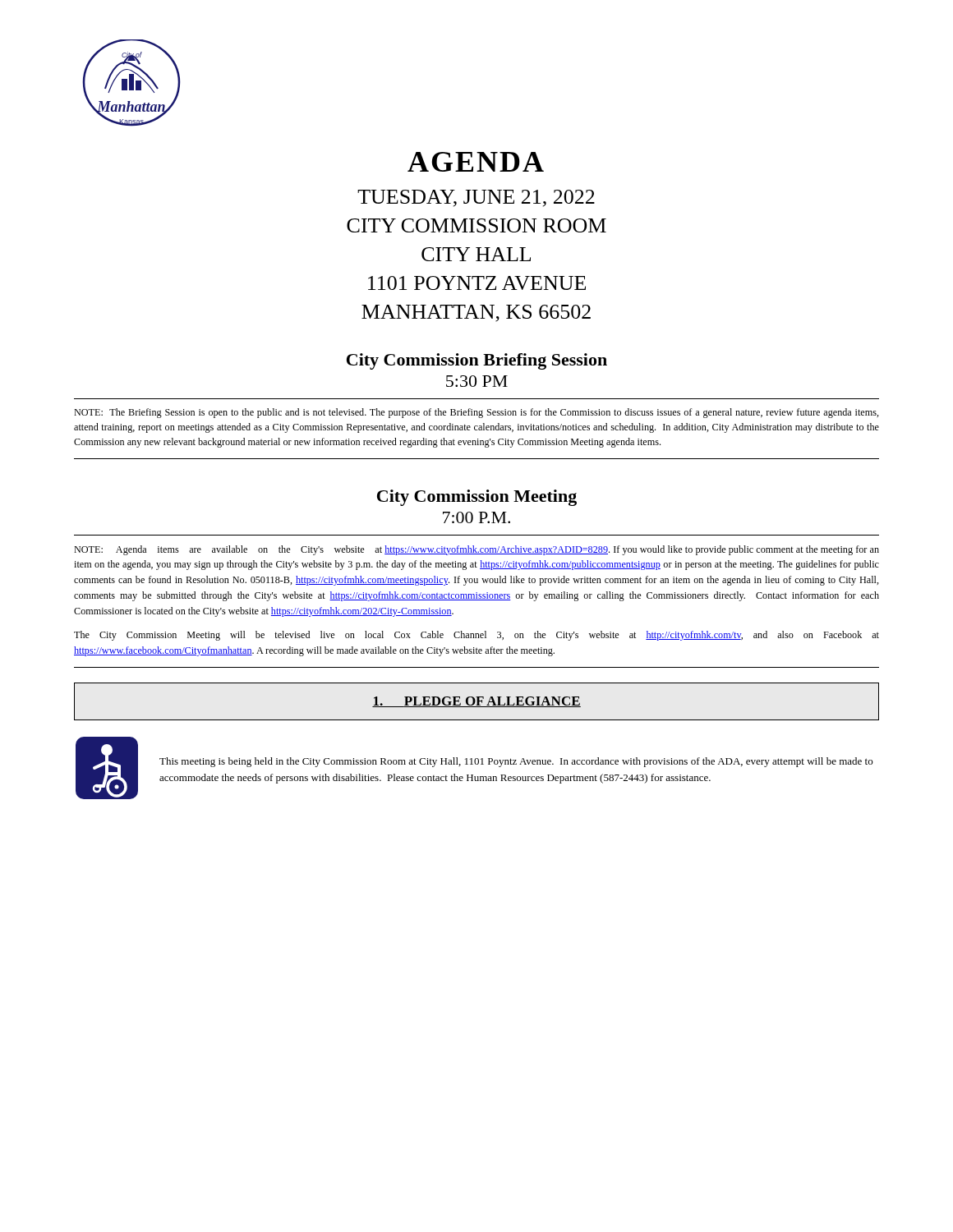Image resolution: width=953 pixels, height=1232 pixels.
Task: Find the text block that reads "NOTE: Agenda items are available on the City's"
Action: (x=476, y=580)
